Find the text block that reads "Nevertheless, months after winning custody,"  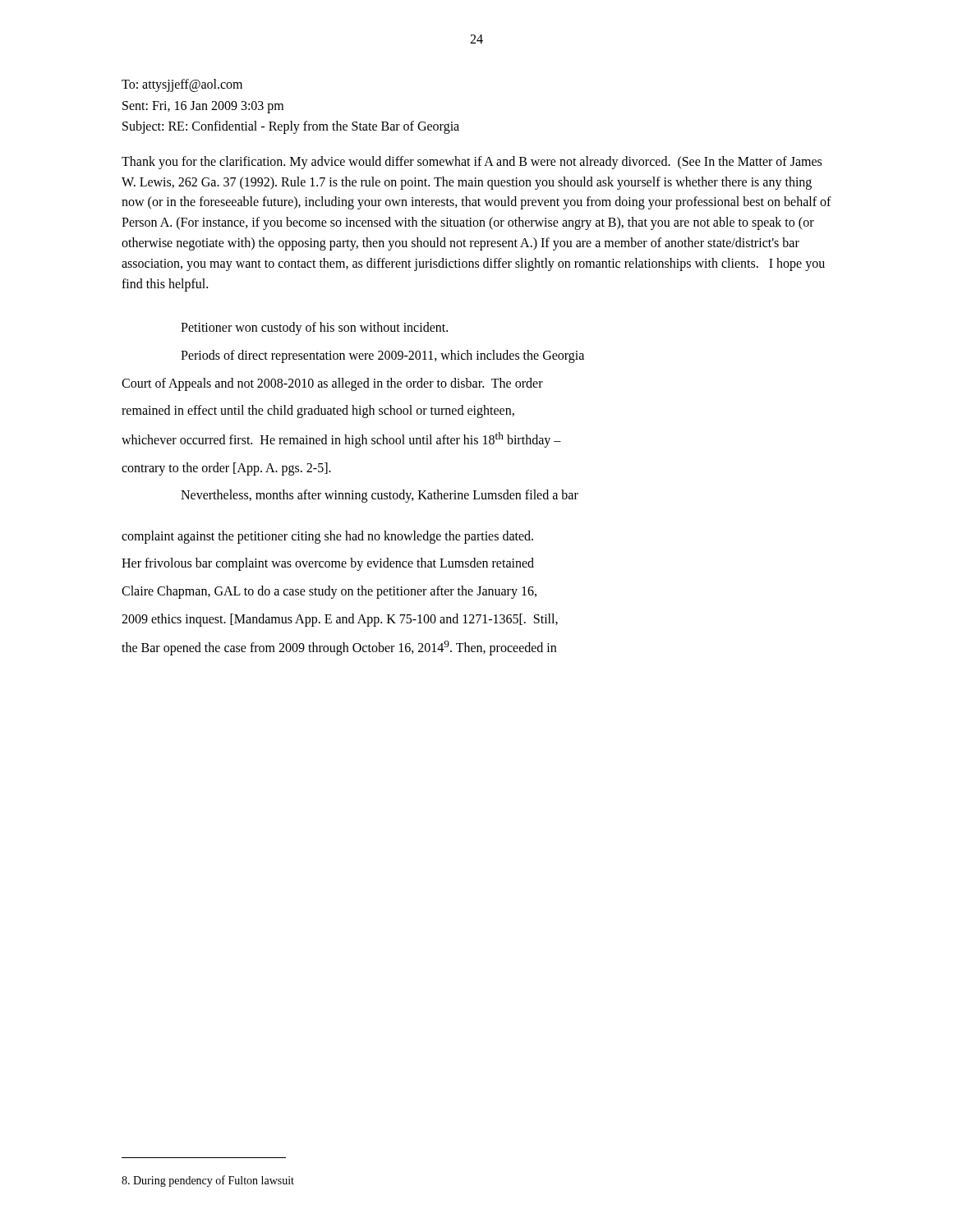(x=379, y=495)
